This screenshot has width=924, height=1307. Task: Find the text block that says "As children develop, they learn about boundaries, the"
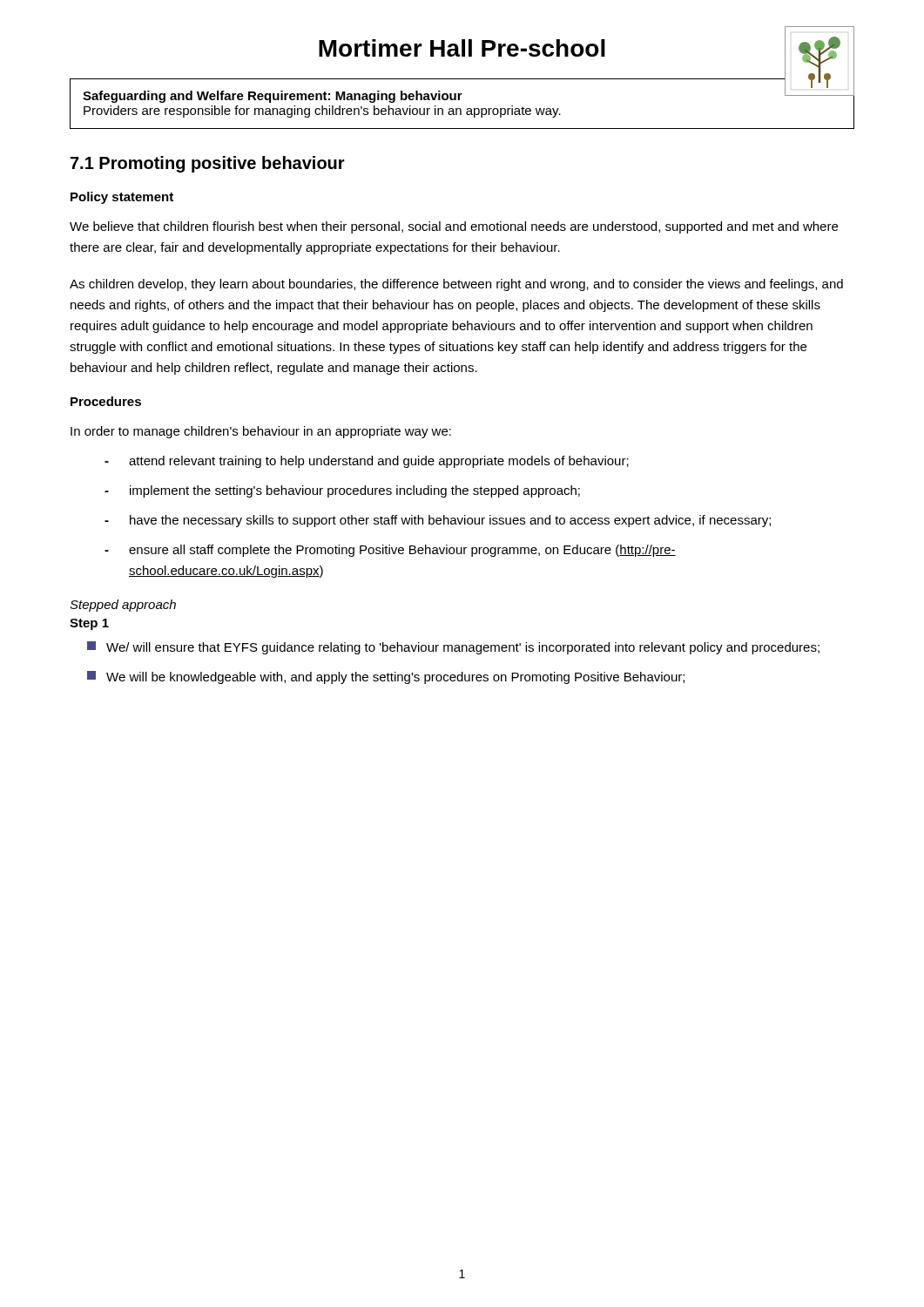point(457,325)
